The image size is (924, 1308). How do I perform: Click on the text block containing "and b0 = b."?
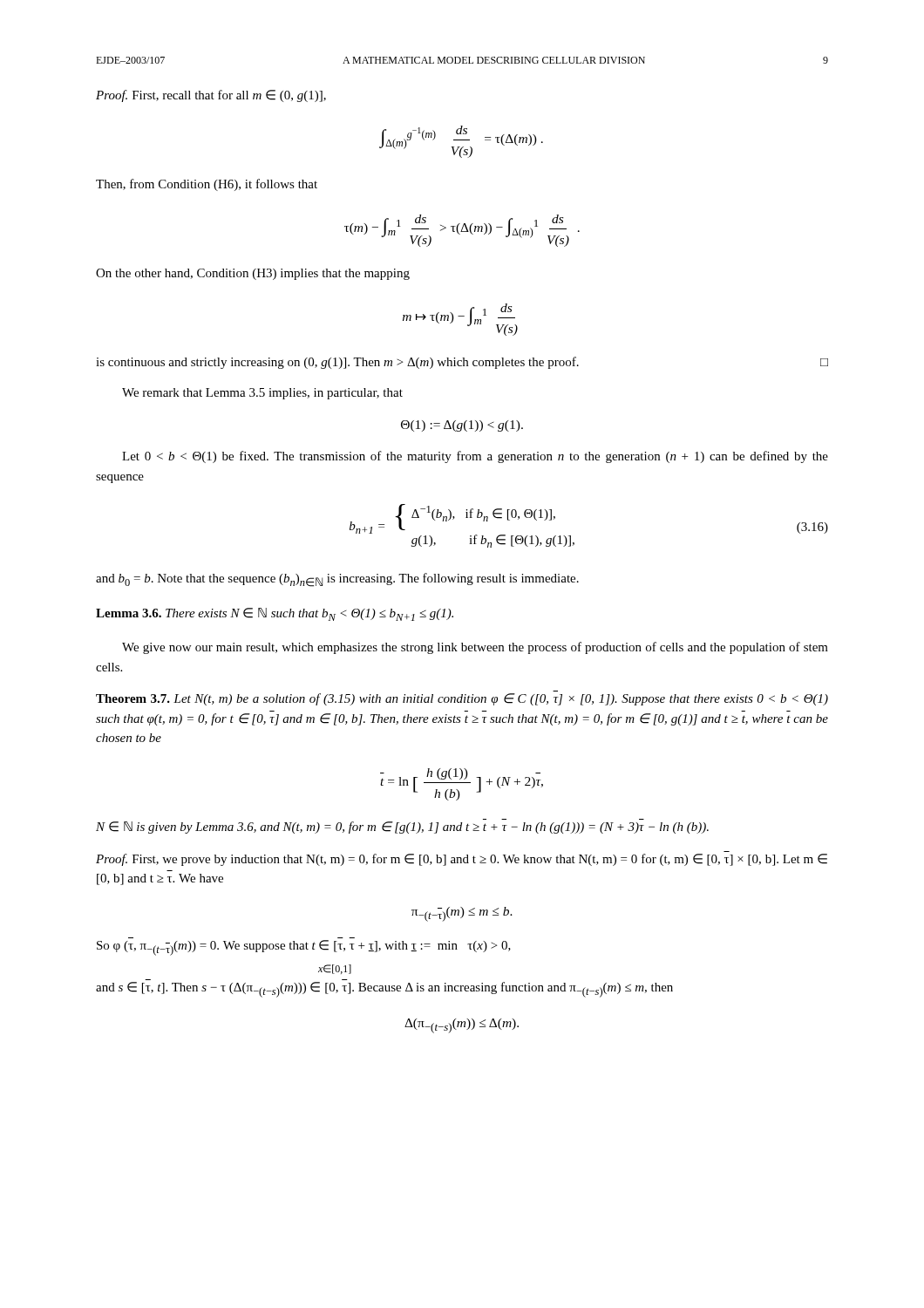(462, 580)
